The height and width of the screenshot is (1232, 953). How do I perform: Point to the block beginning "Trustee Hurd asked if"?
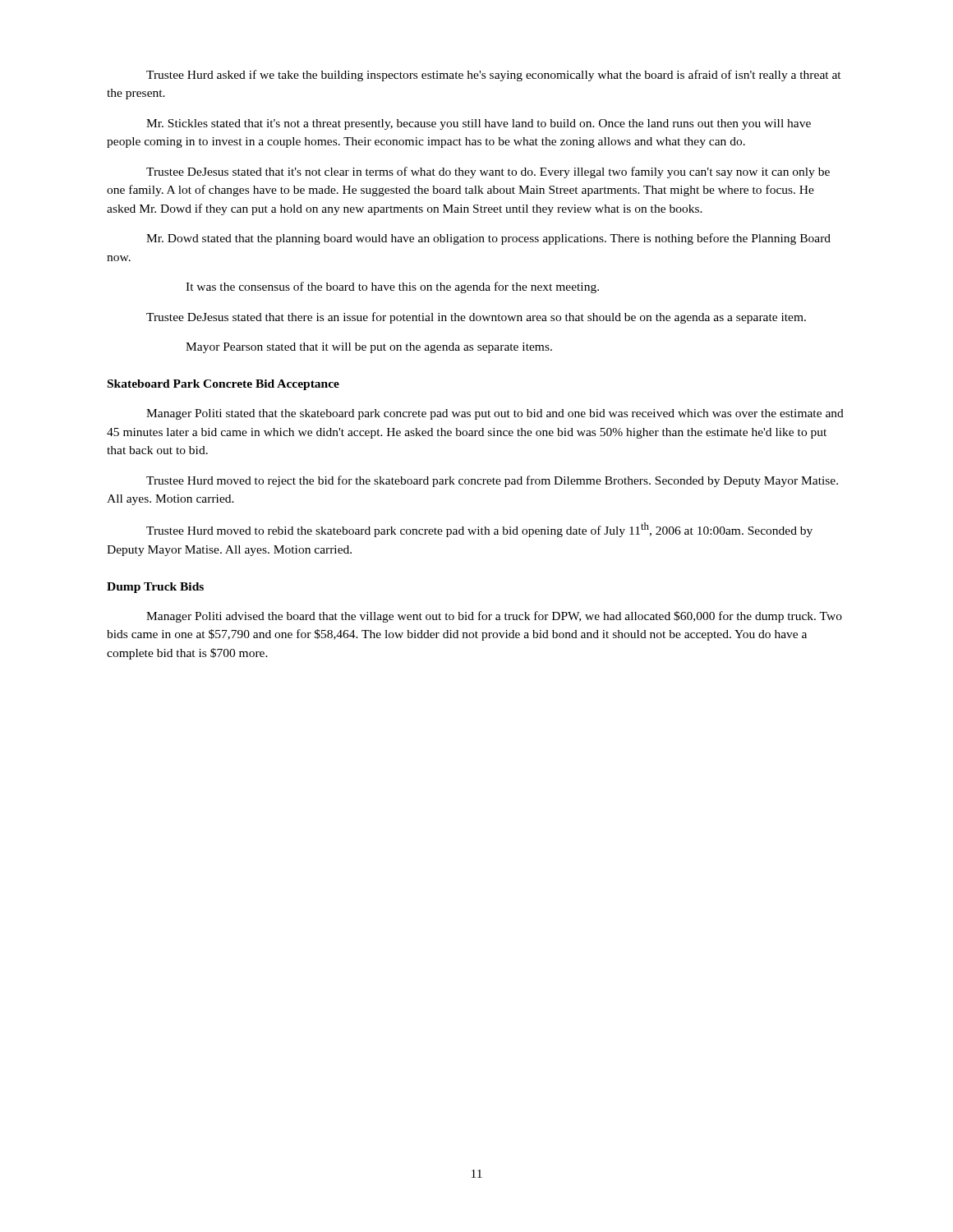pyautogui.click(x=476, y=84)
